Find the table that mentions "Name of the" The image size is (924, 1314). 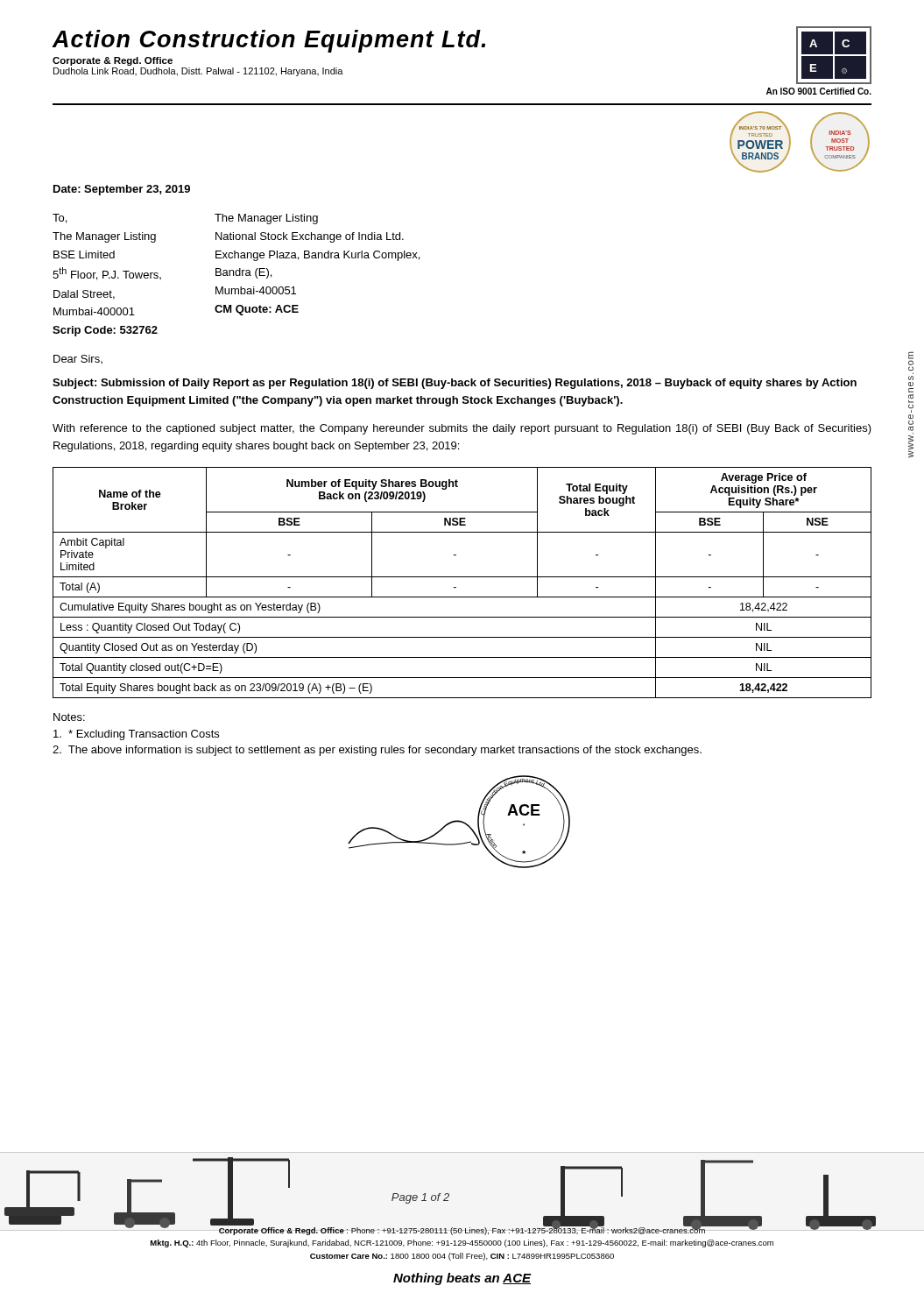pos(462,583)
